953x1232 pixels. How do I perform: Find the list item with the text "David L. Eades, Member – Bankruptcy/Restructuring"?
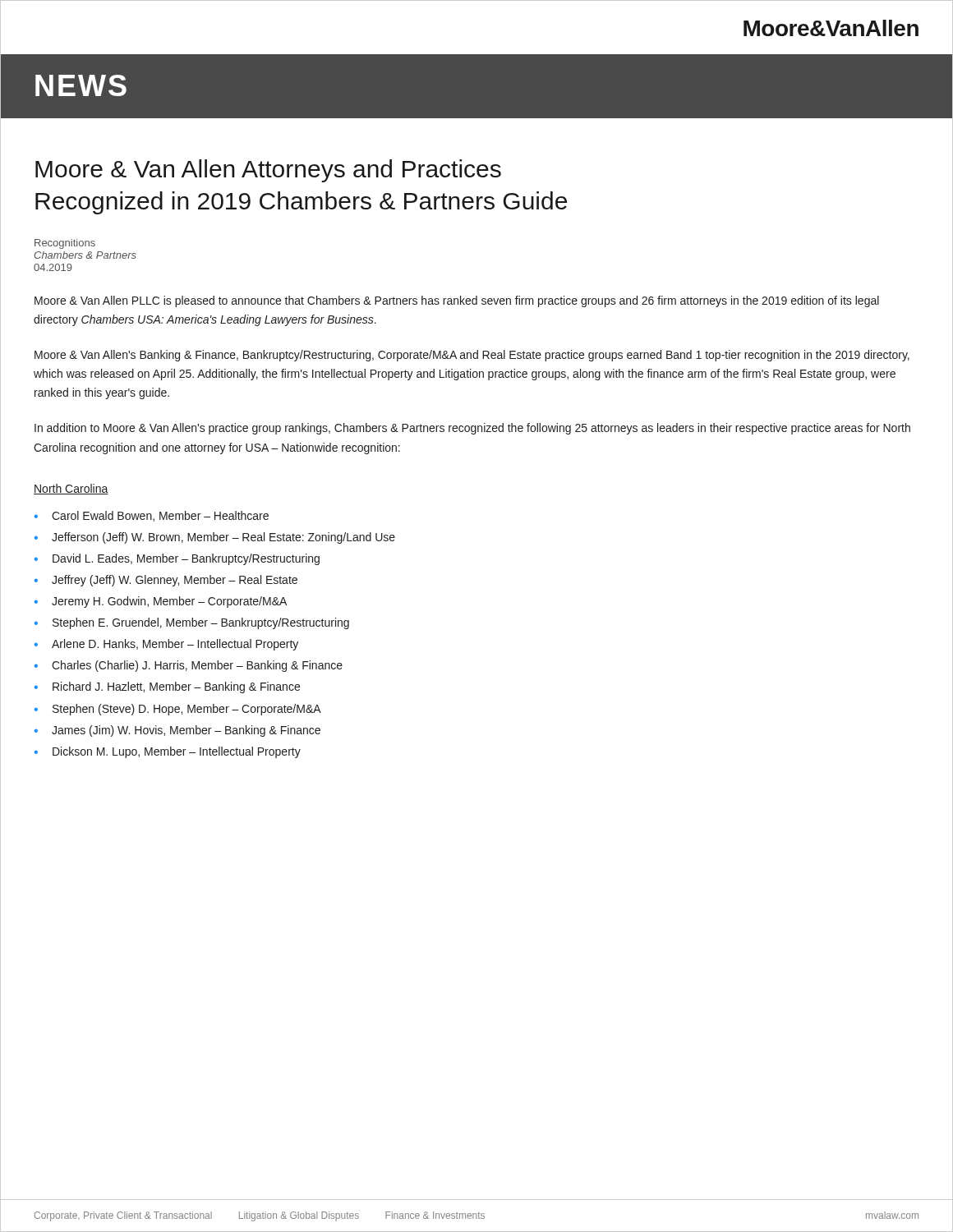point(186,558)
